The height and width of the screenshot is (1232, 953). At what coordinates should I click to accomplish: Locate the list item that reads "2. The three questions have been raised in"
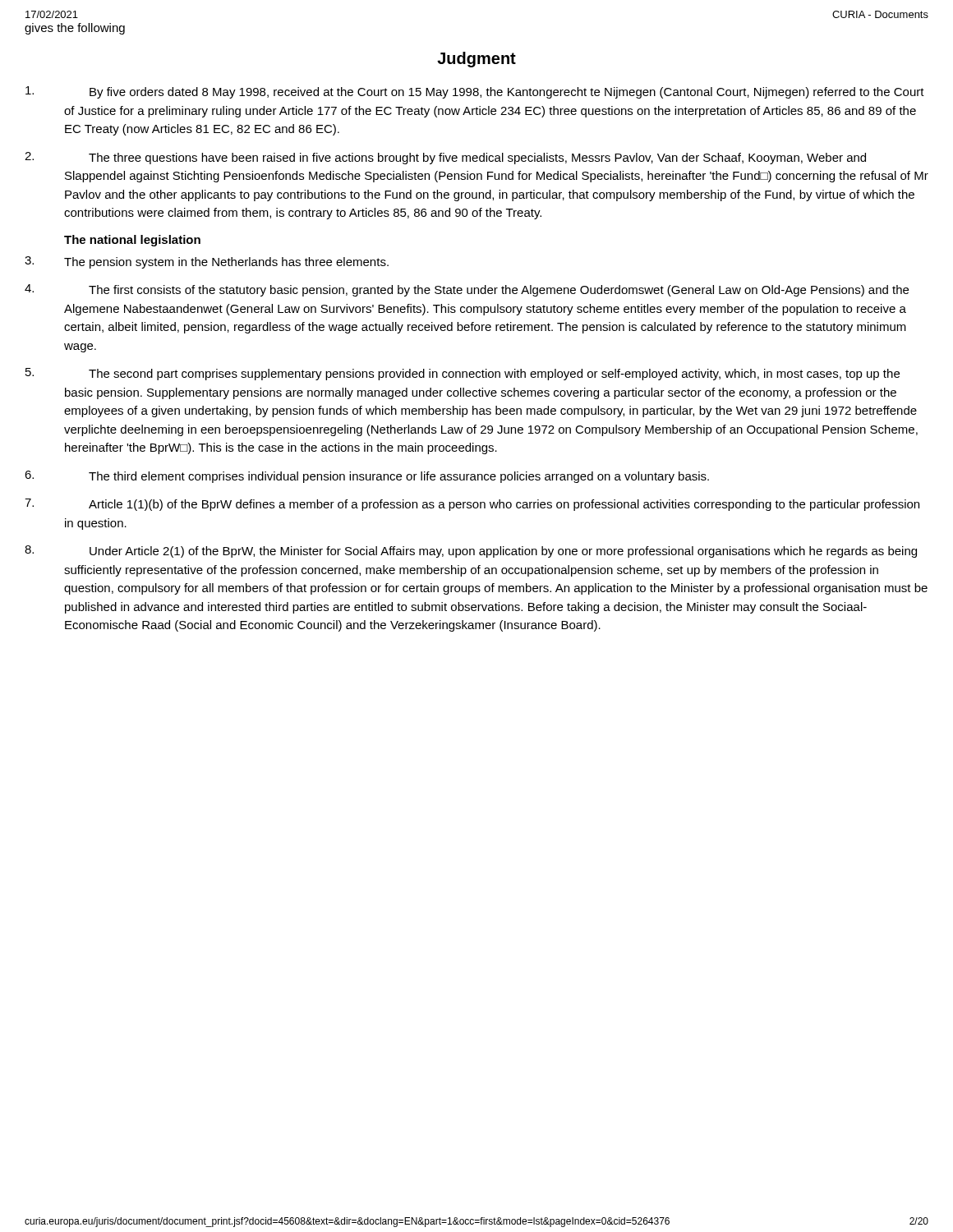coord(476,185)
